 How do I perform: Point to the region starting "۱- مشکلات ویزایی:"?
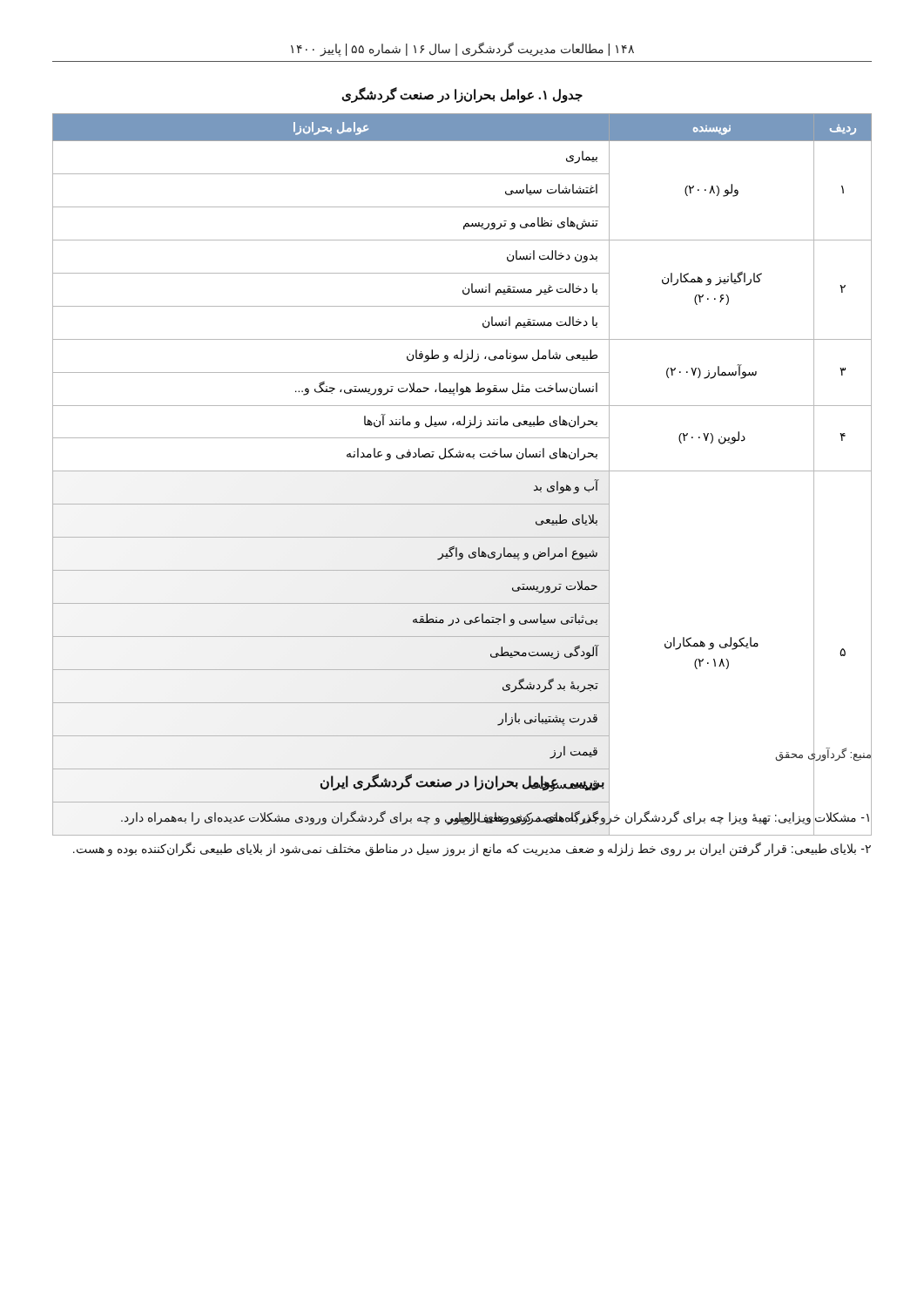[x=462, y=833]
